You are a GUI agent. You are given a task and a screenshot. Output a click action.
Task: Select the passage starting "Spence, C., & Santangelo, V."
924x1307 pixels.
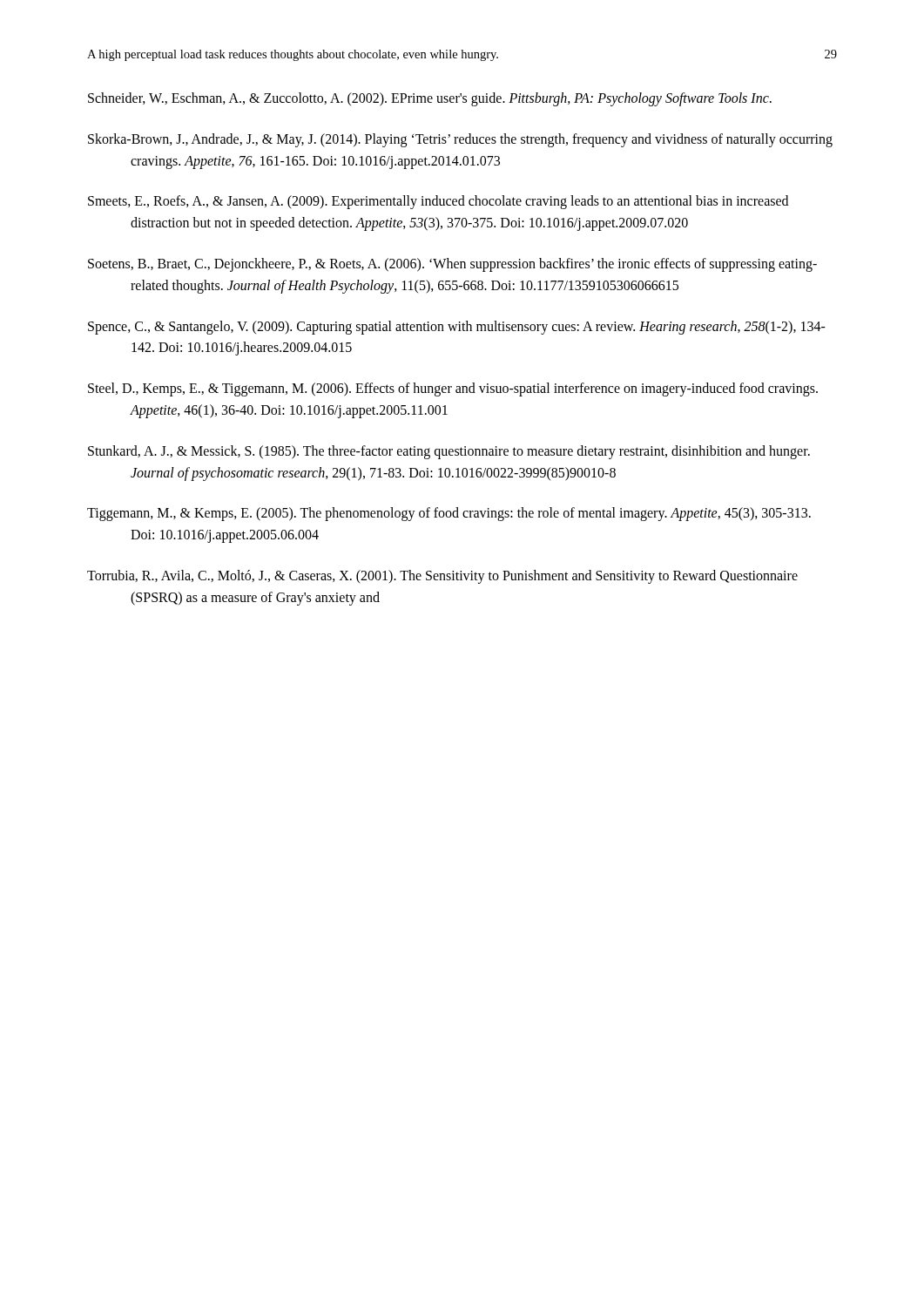pyautogui.click(x=456, y=337)
